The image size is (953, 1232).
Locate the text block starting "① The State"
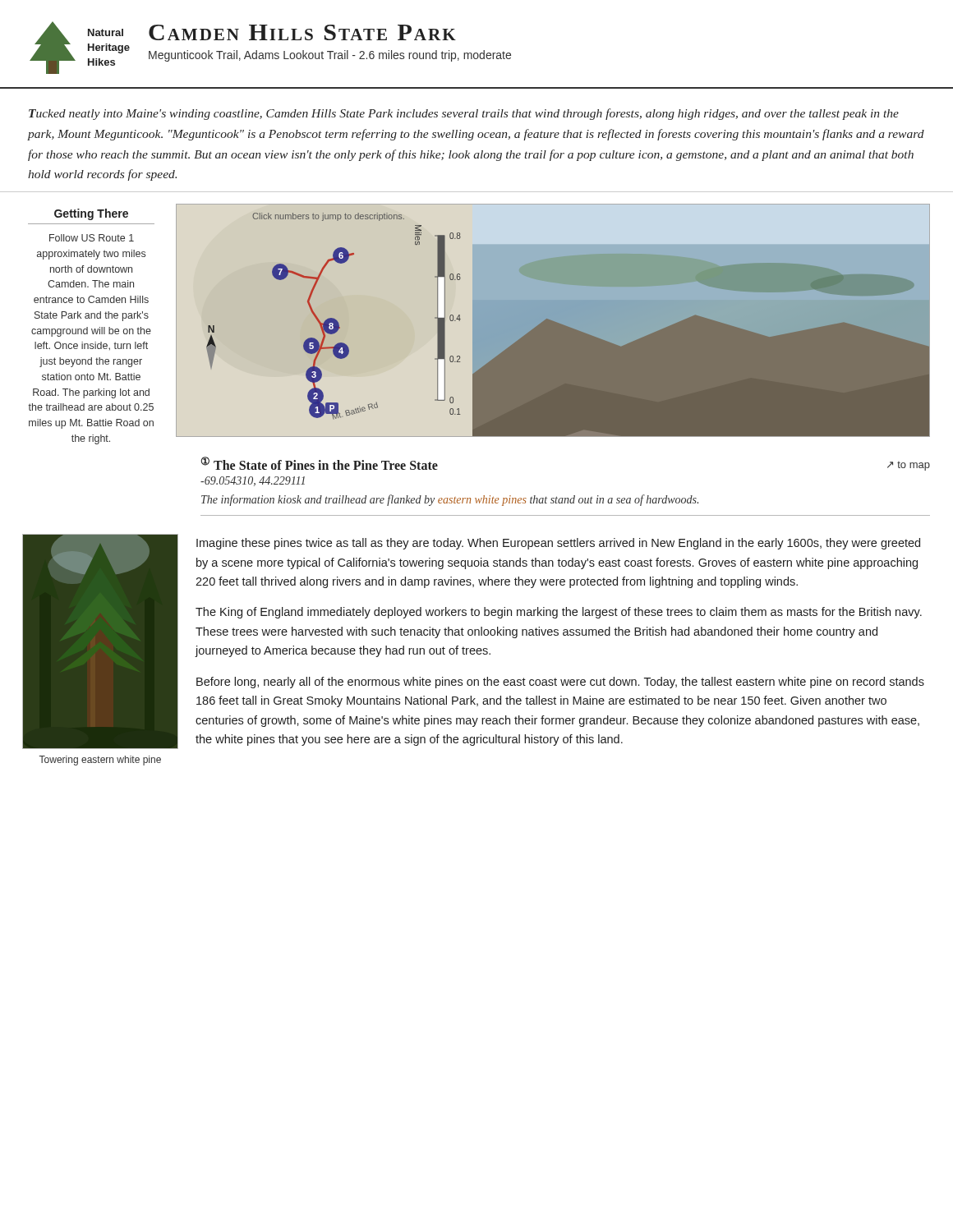click(319, 463)
